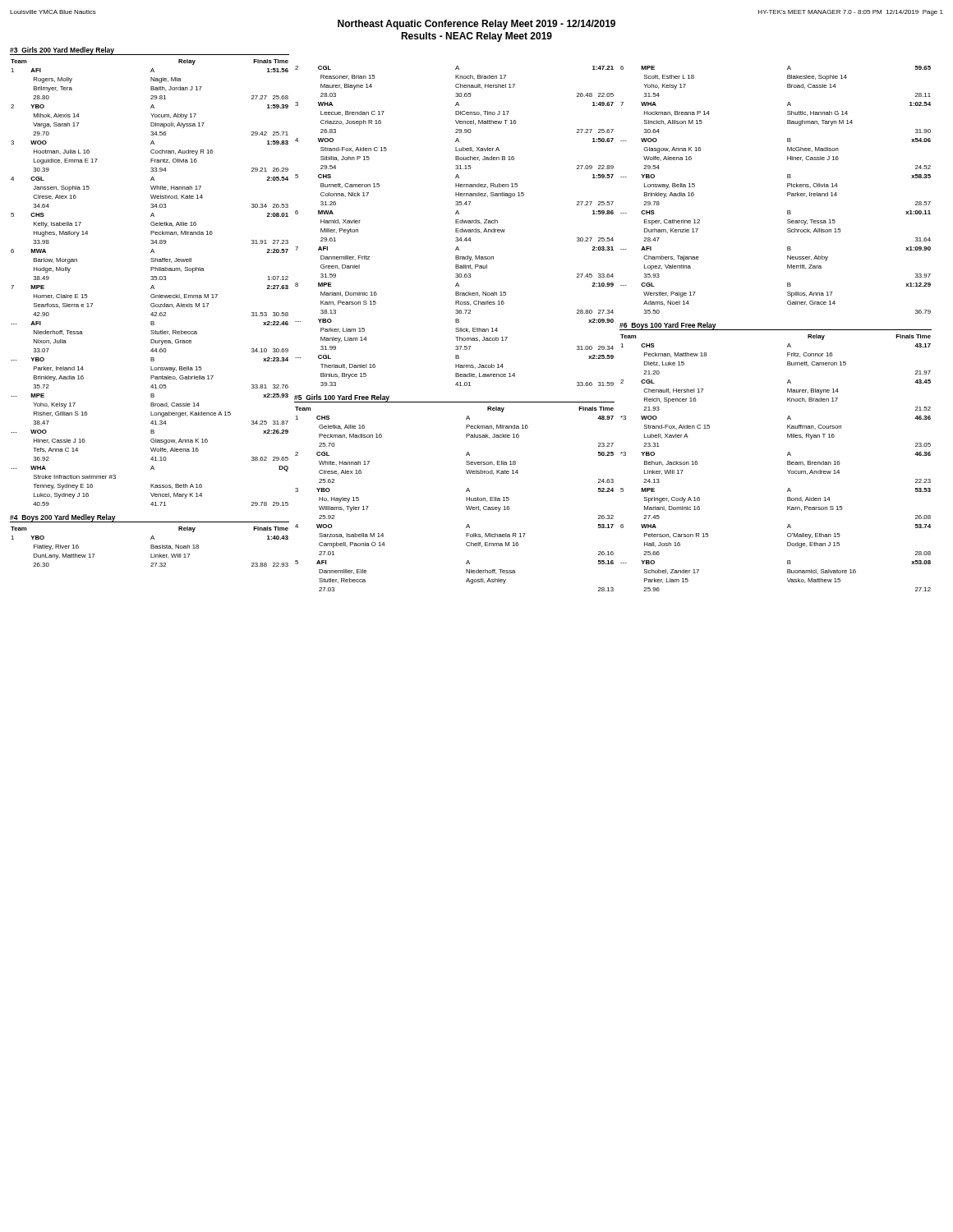Locate the title that says "Results - NEAC Relay Meet 2019"
The image size is (953, 1232).
coord(476,36)
